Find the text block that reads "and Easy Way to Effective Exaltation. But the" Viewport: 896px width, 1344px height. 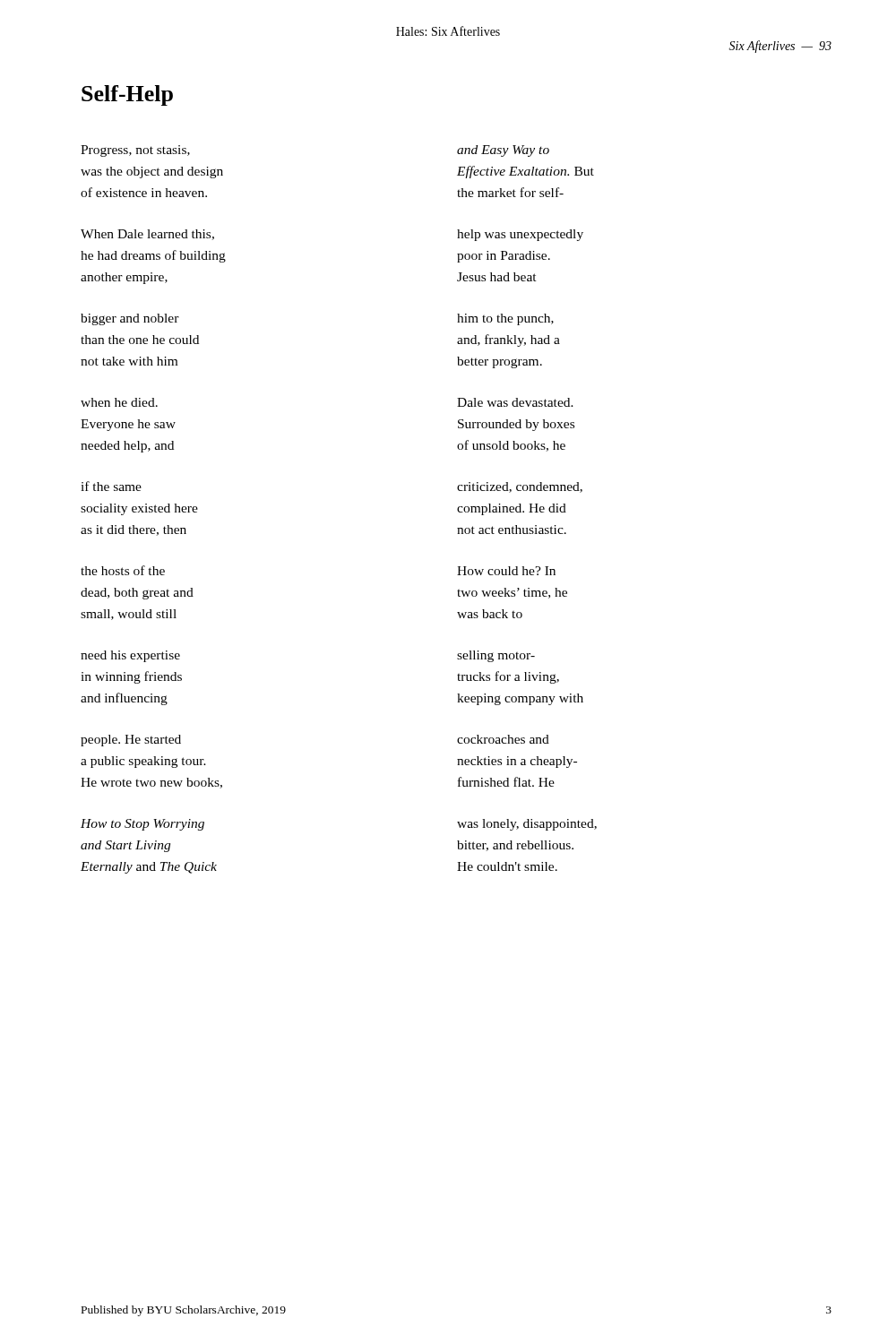pyautogui.click(x=525, y=171)
